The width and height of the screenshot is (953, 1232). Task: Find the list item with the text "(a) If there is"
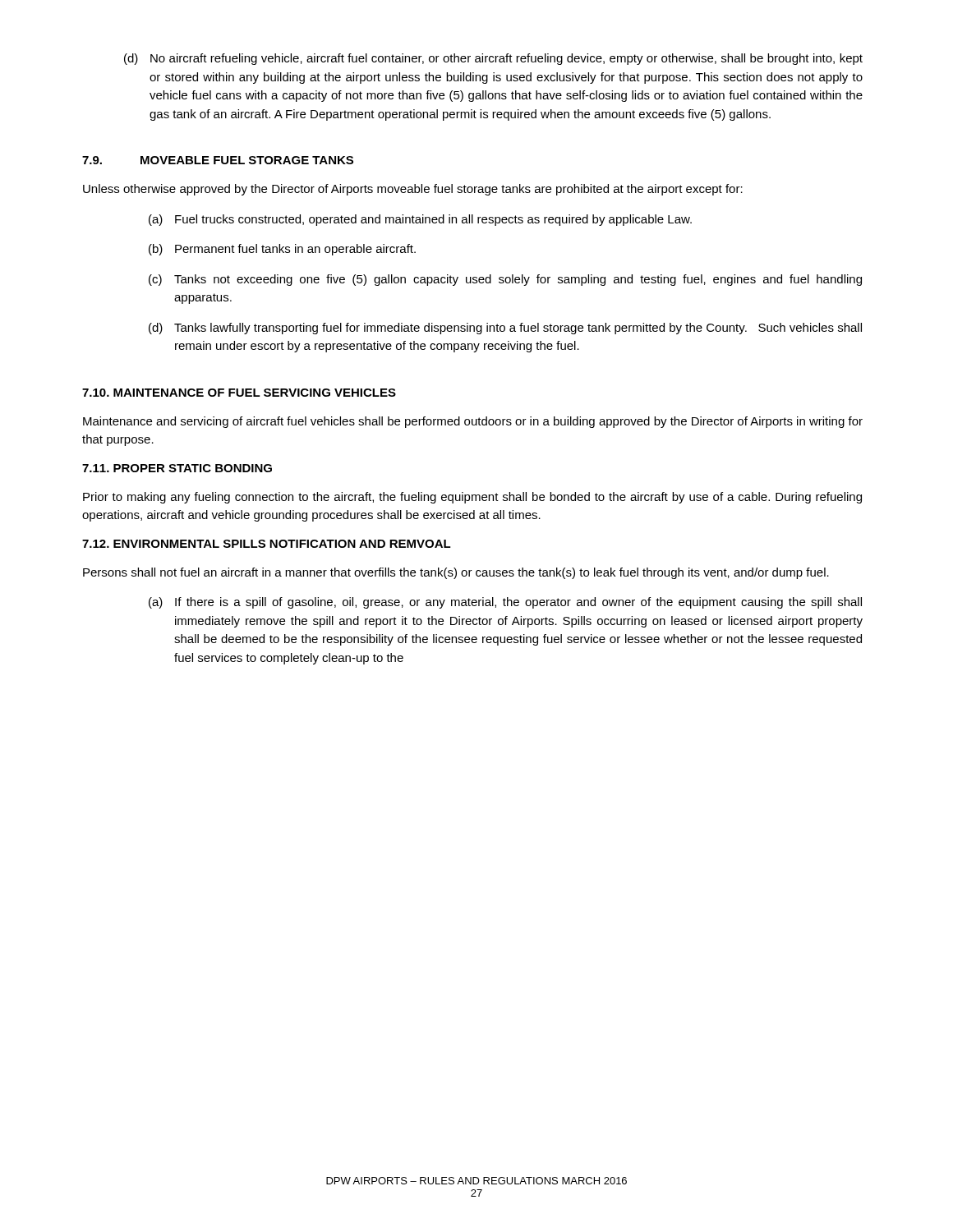[505, 630]
